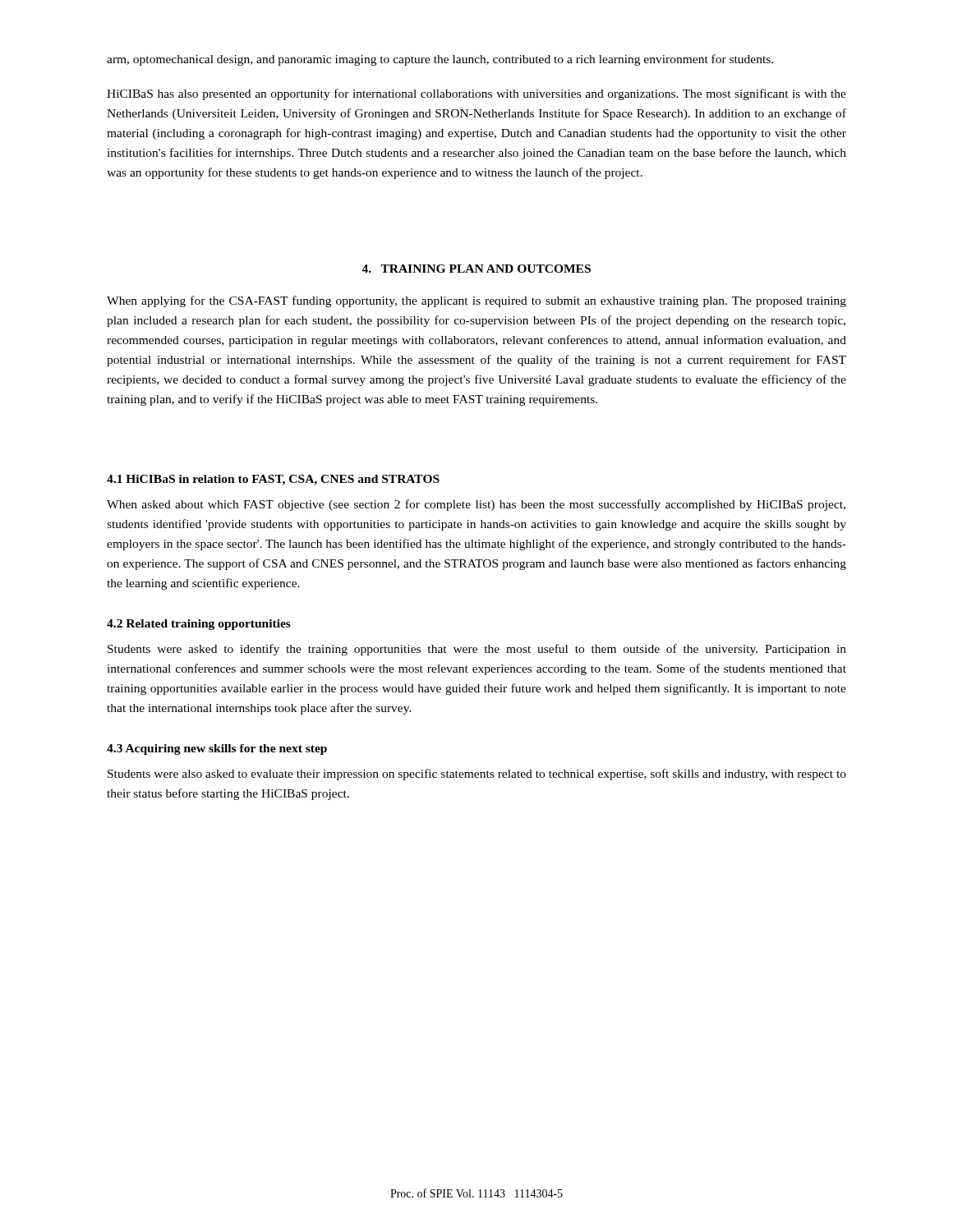The height and width of the screenshot is (1232, 953).
Task: Find the text starting "arm, optomechanical design, and panoramic"
Action: pos(440,59)
